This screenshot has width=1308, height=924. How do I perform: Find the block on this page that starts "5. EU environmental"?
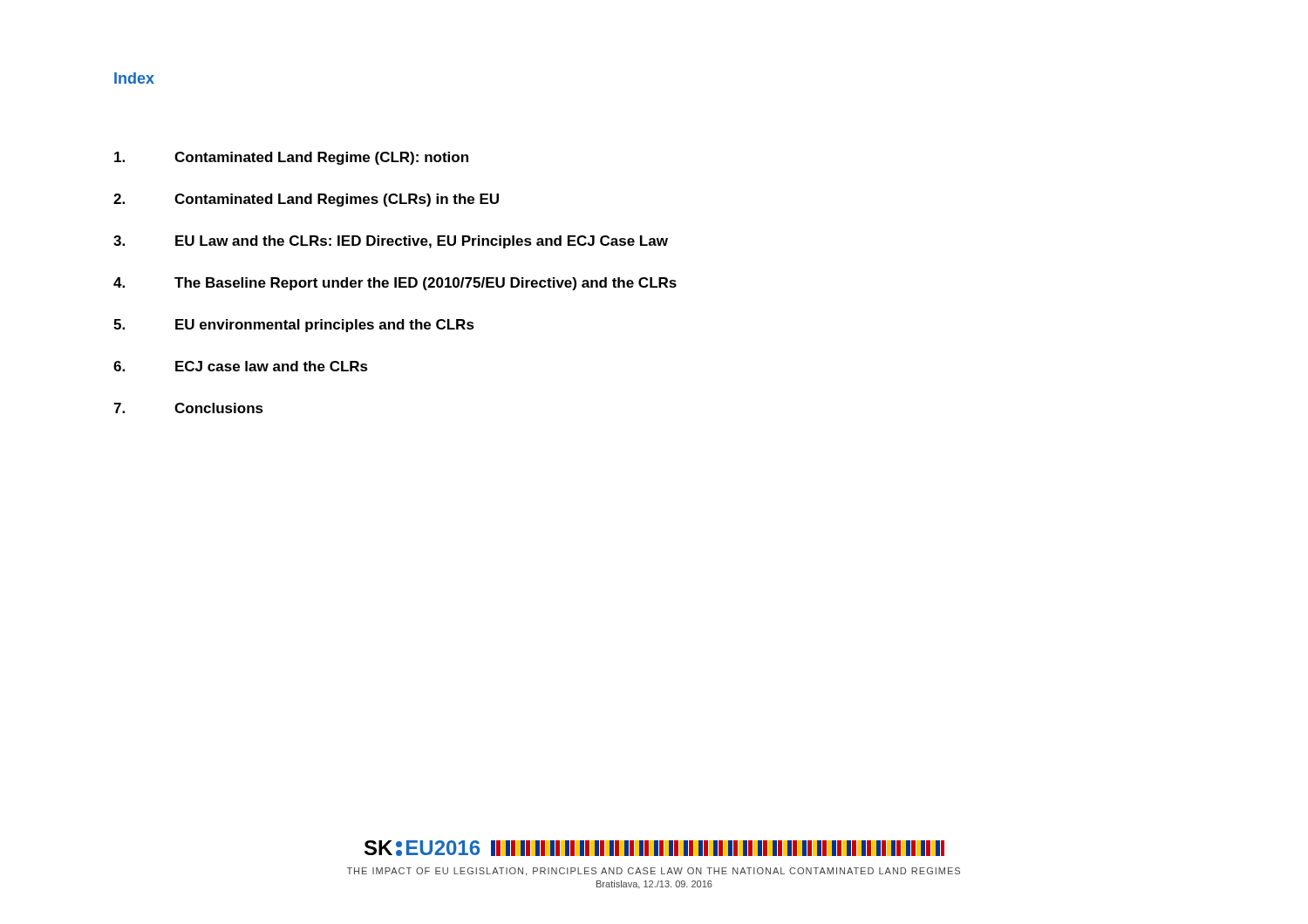pyautogui.click(x=294, y=325)
